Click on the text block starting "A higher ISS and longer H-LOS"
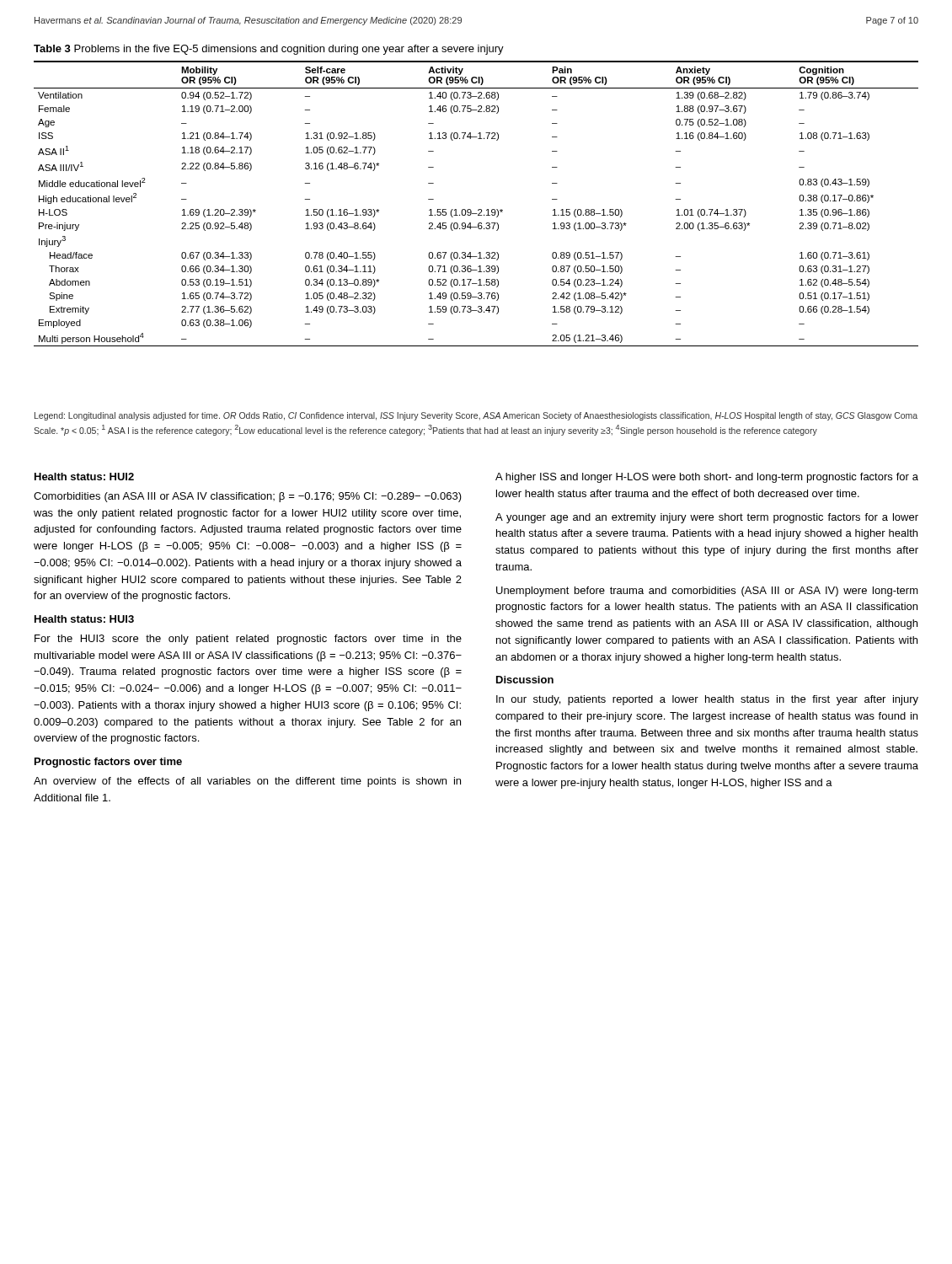952x1264 pixels. 707,567
